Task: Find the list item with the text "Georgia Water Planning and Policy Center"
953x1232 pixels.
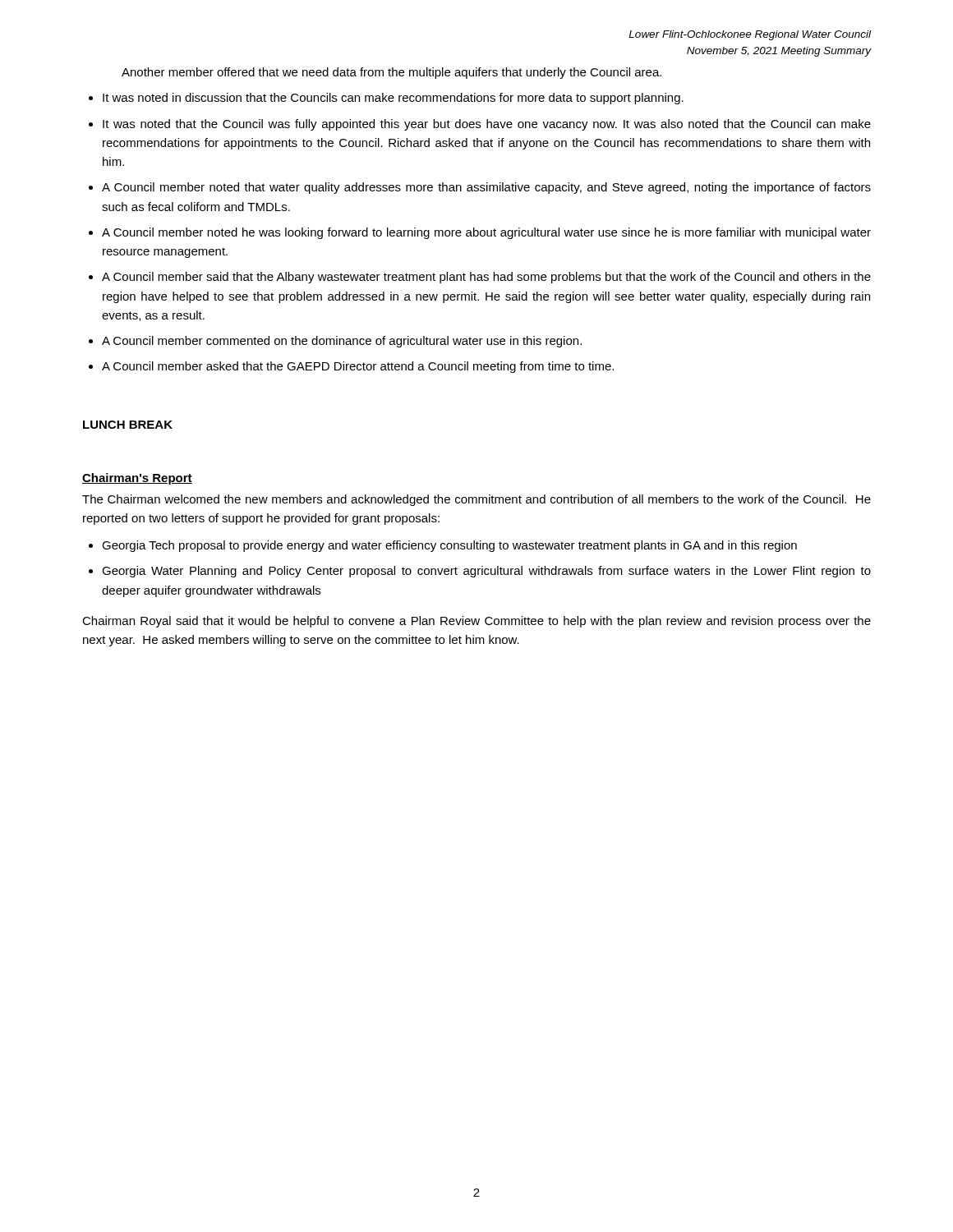Action: click(486, 580)
